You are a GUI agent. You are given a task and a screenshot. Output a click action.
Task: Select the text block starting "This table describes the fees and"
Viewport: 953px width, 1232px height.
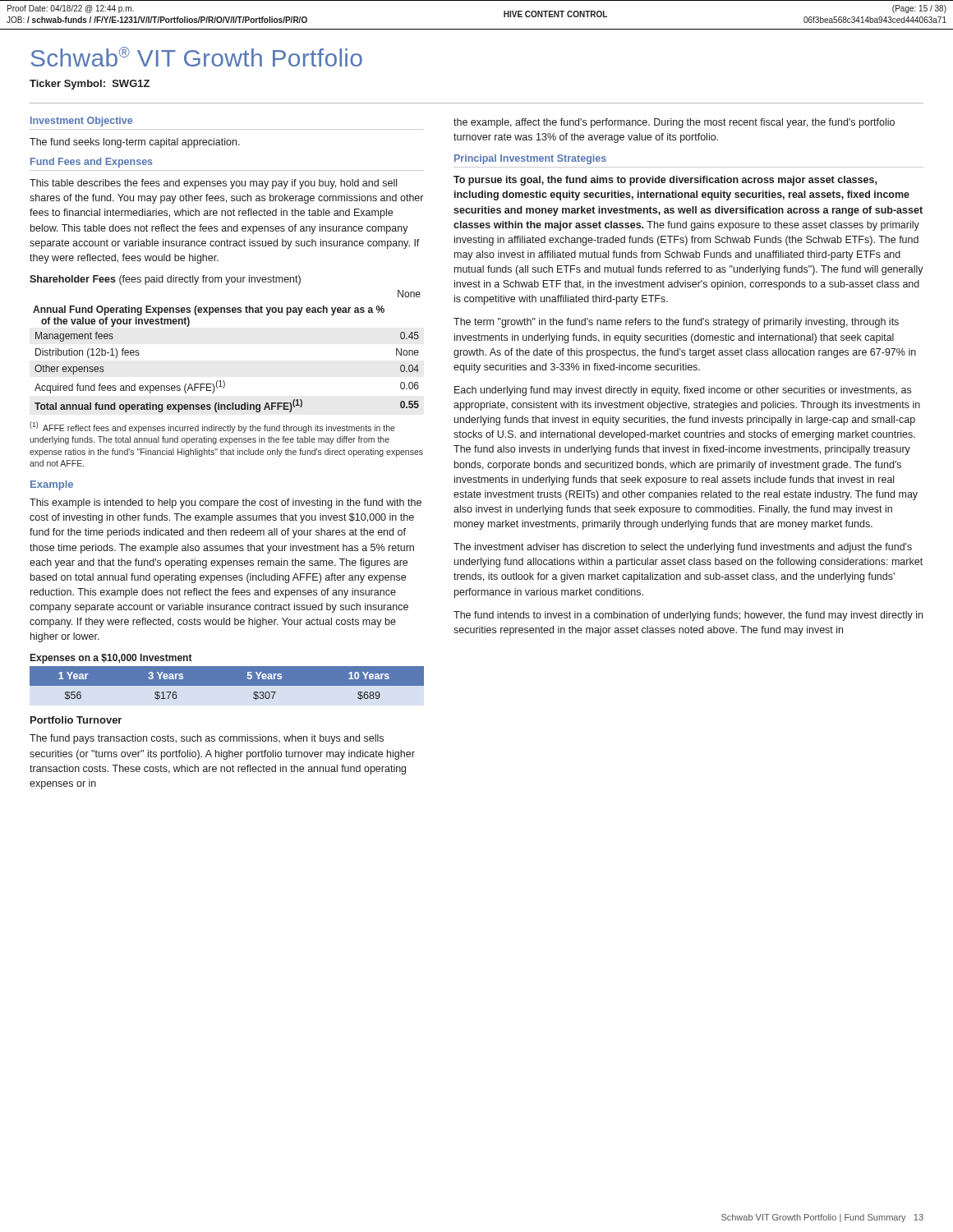227,220
